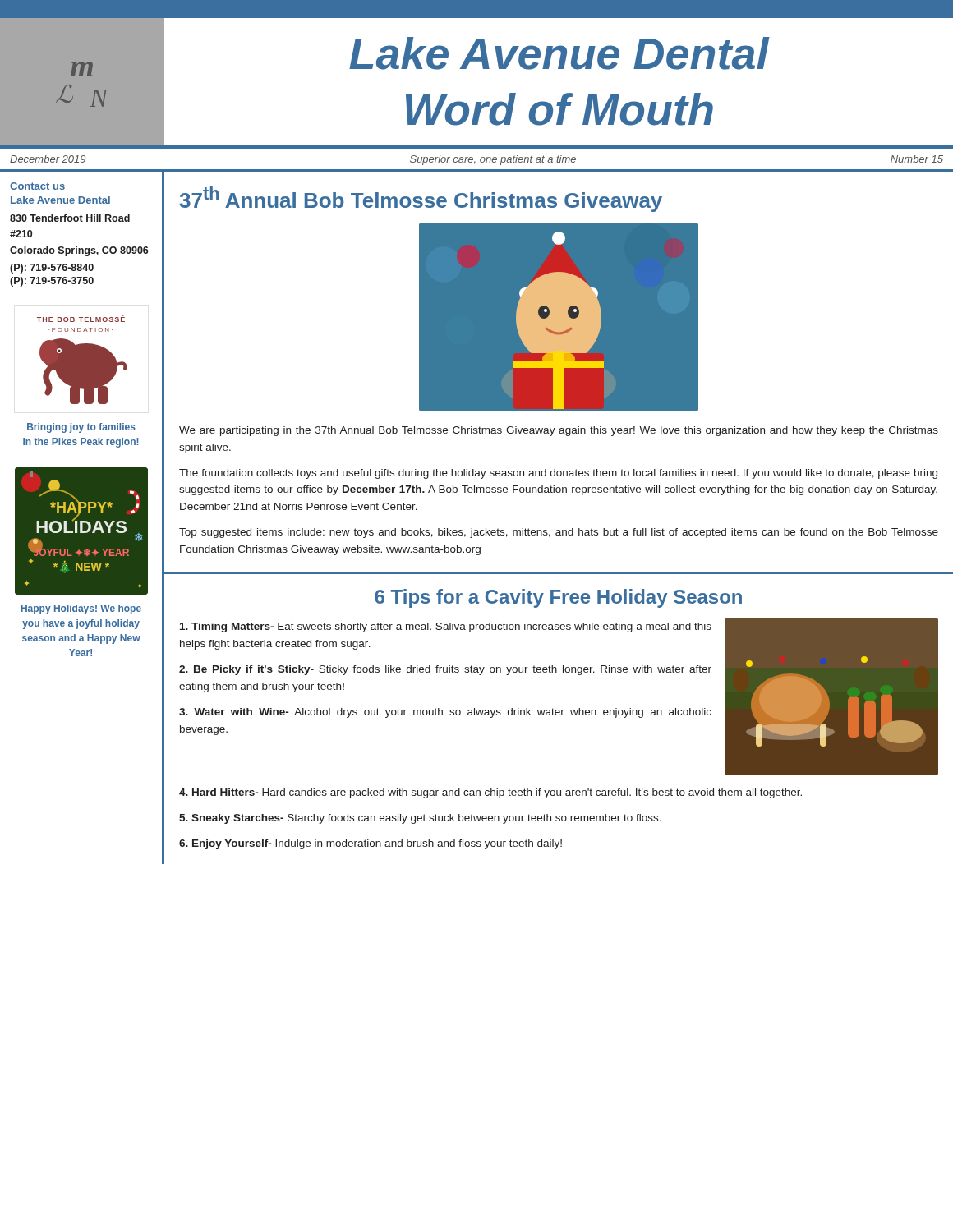Select the text with the text "Contact us"
Screen dimensions: 1232x953
point(37,186)
